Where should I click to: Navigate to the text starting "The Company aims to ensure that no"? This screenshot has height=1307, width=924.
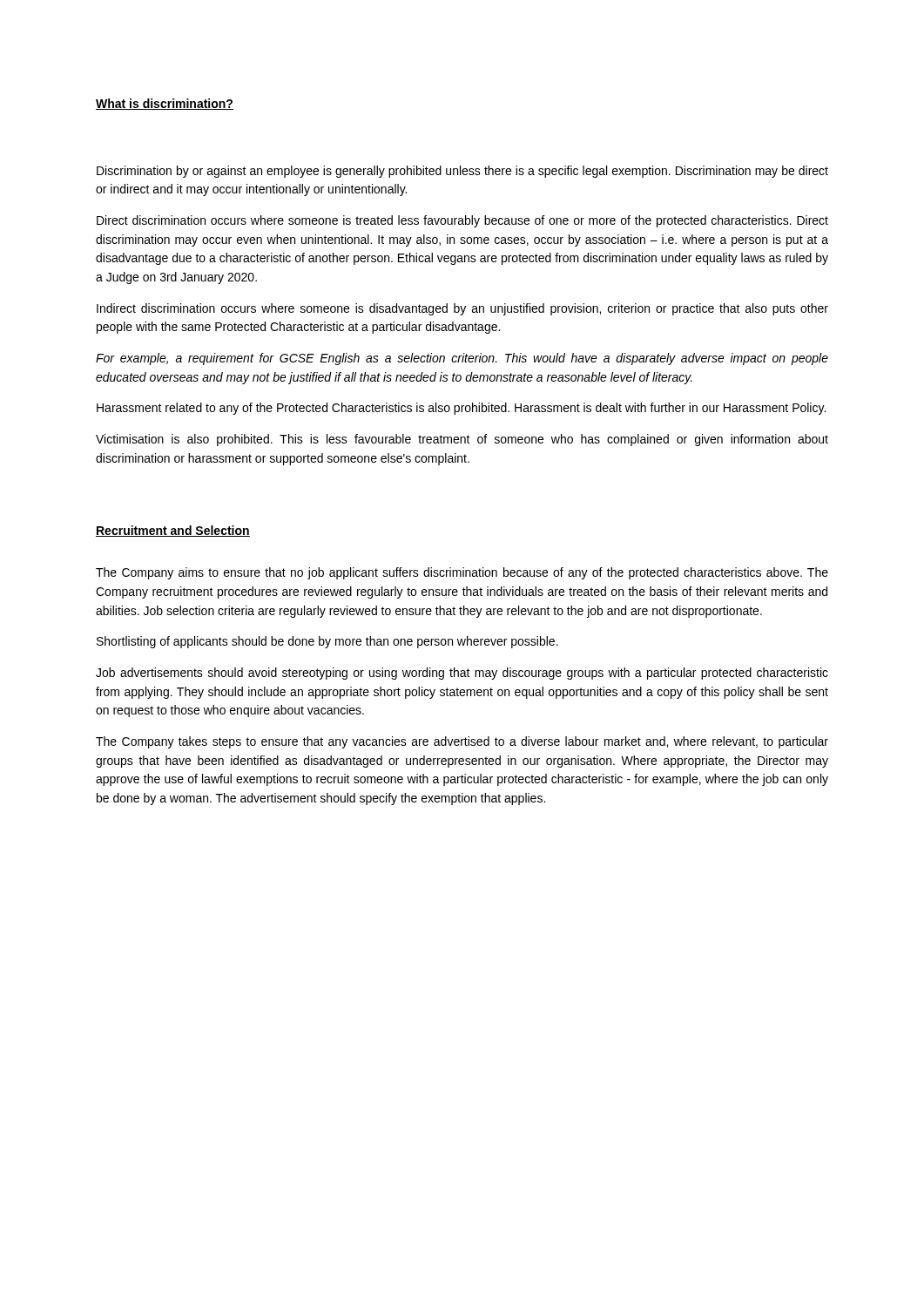(x=462, y=591)
